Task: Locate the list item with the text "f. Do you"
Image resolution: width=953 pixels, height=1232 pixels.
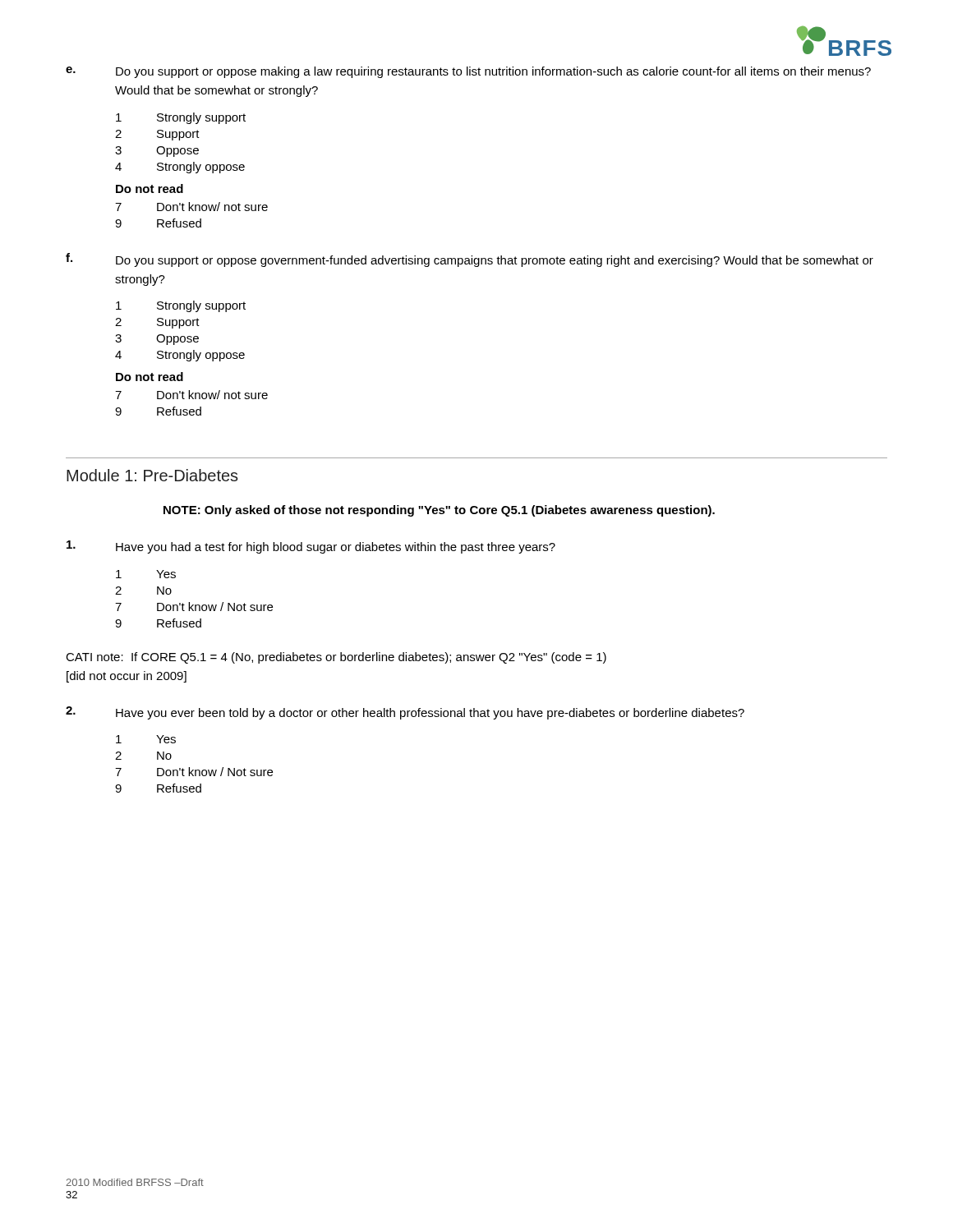Action: coord(470,260)
